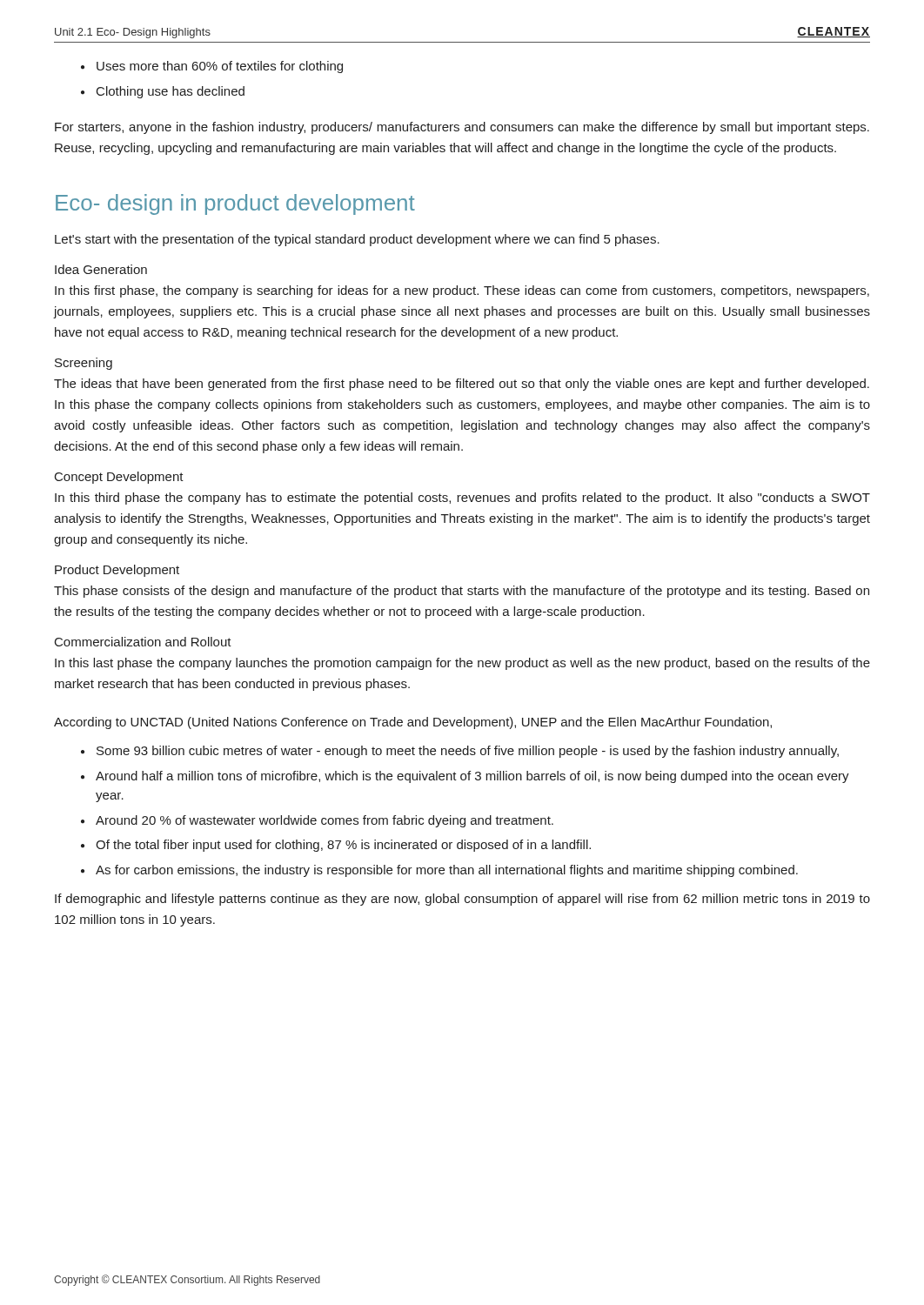
Task: Point to the block starting "In this last phase the company"
Action: [462, 673]
